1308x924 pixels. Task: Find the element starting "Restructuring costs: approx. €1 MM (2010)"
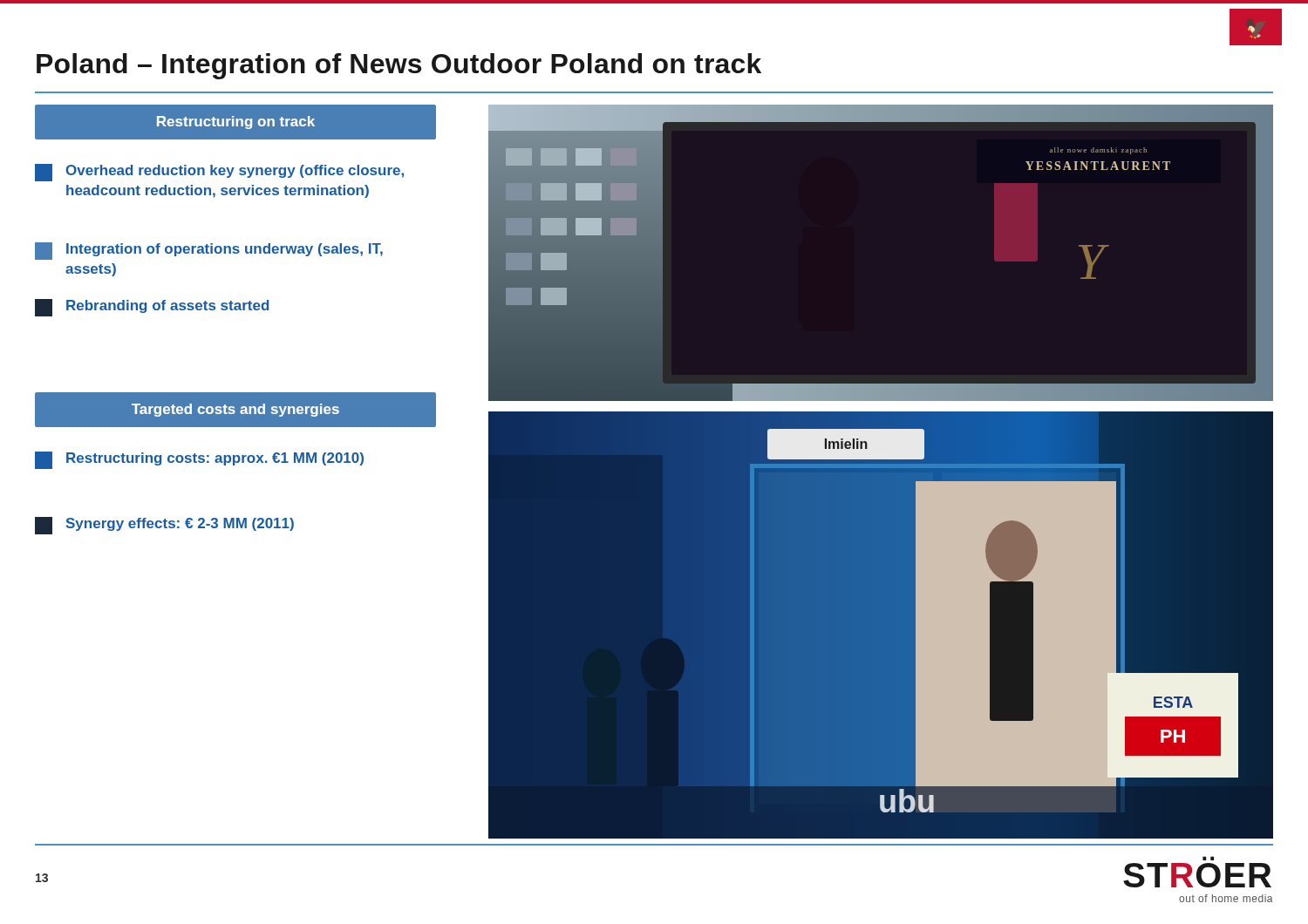coord(200,459)
